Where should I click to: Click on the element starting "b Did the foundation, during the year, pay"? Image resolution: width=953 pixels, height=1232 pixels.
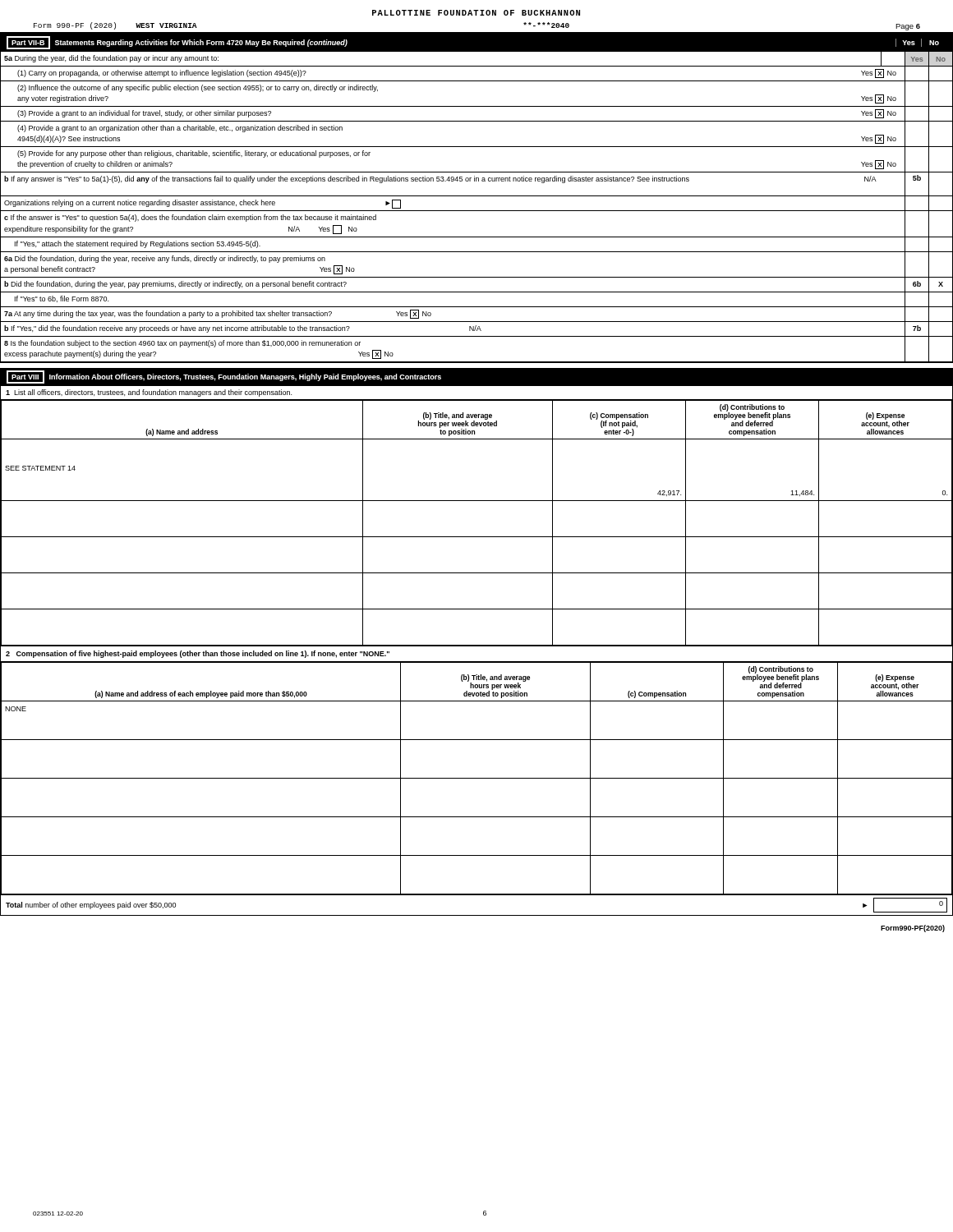(476, 284)
